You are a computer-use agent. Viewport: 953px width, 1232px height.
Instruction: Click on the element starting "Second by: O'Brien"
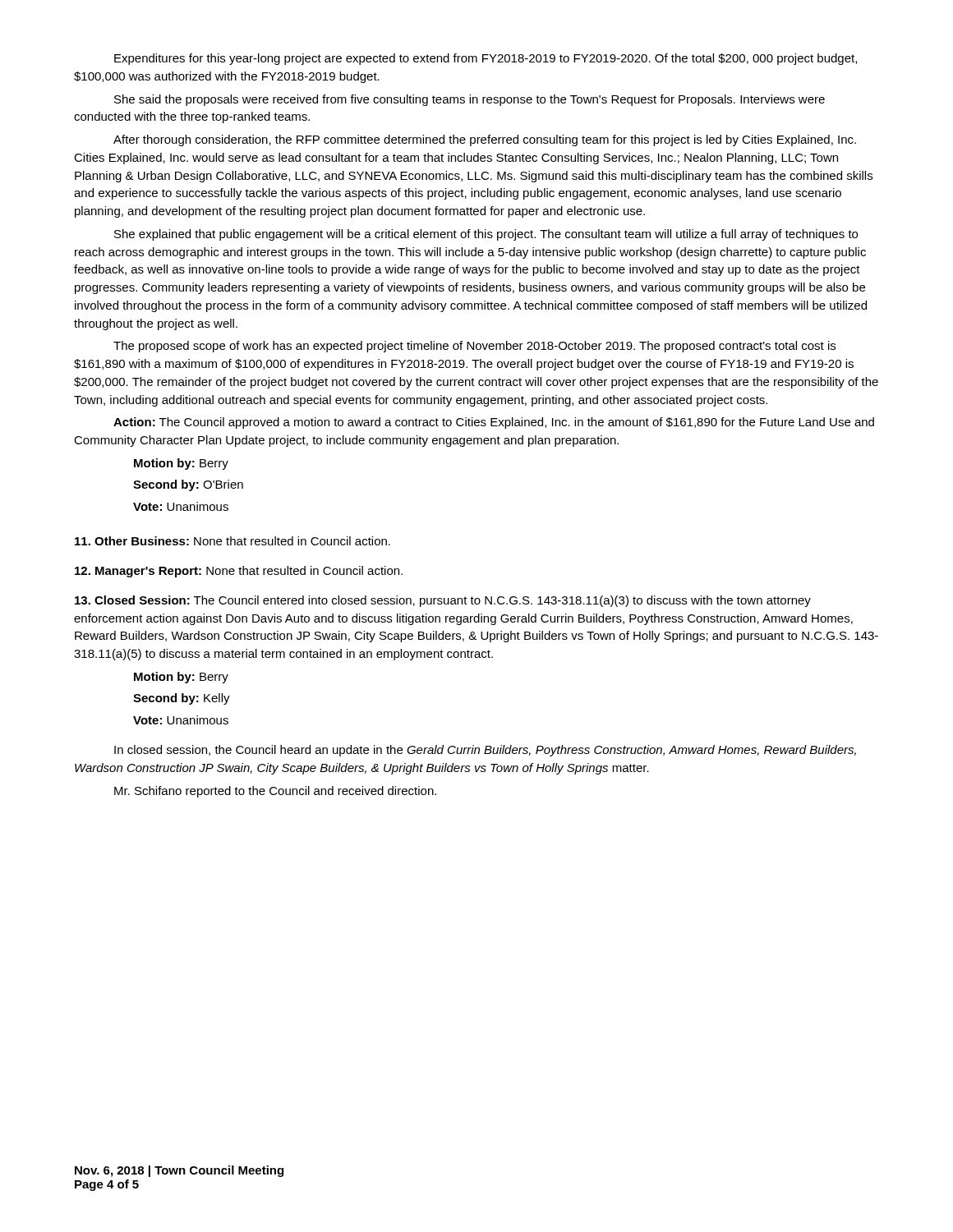[188, 484]
